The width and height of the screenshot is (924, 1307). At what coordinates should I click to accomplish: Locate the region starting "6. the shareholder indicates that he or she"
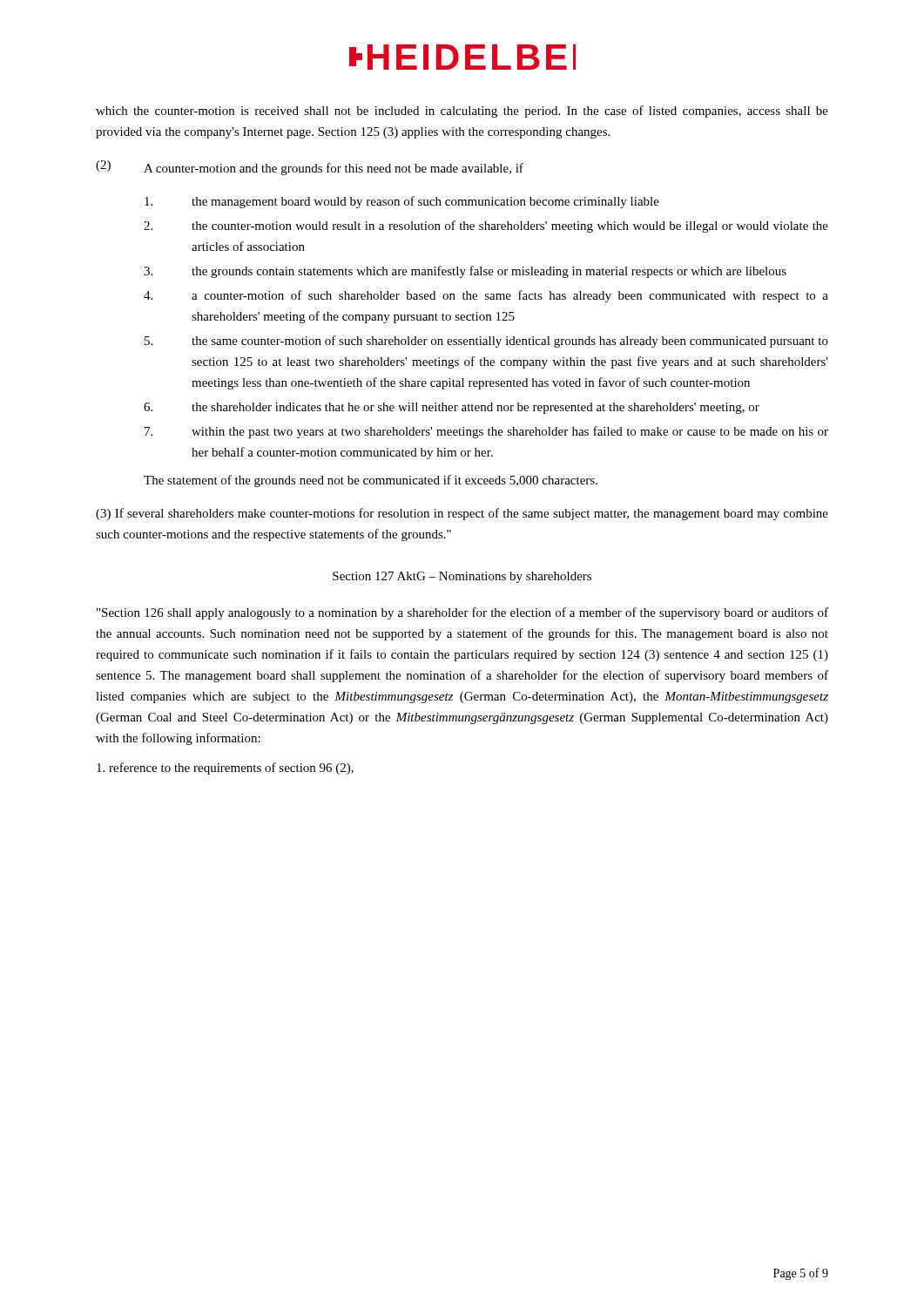(x=486, y=407)
